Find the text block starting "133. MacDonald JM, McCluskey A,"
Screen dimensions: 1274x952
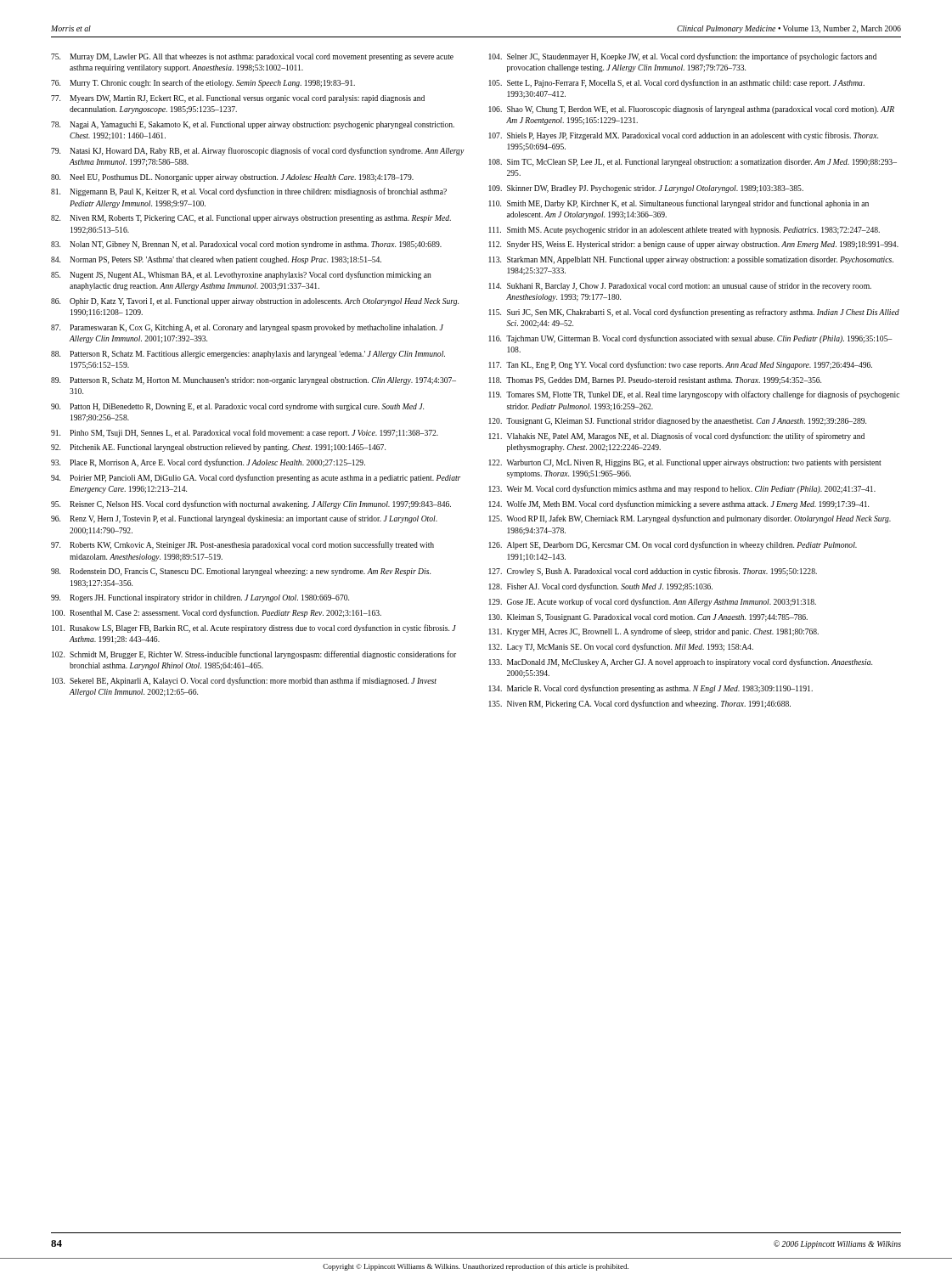click(694, 668)
